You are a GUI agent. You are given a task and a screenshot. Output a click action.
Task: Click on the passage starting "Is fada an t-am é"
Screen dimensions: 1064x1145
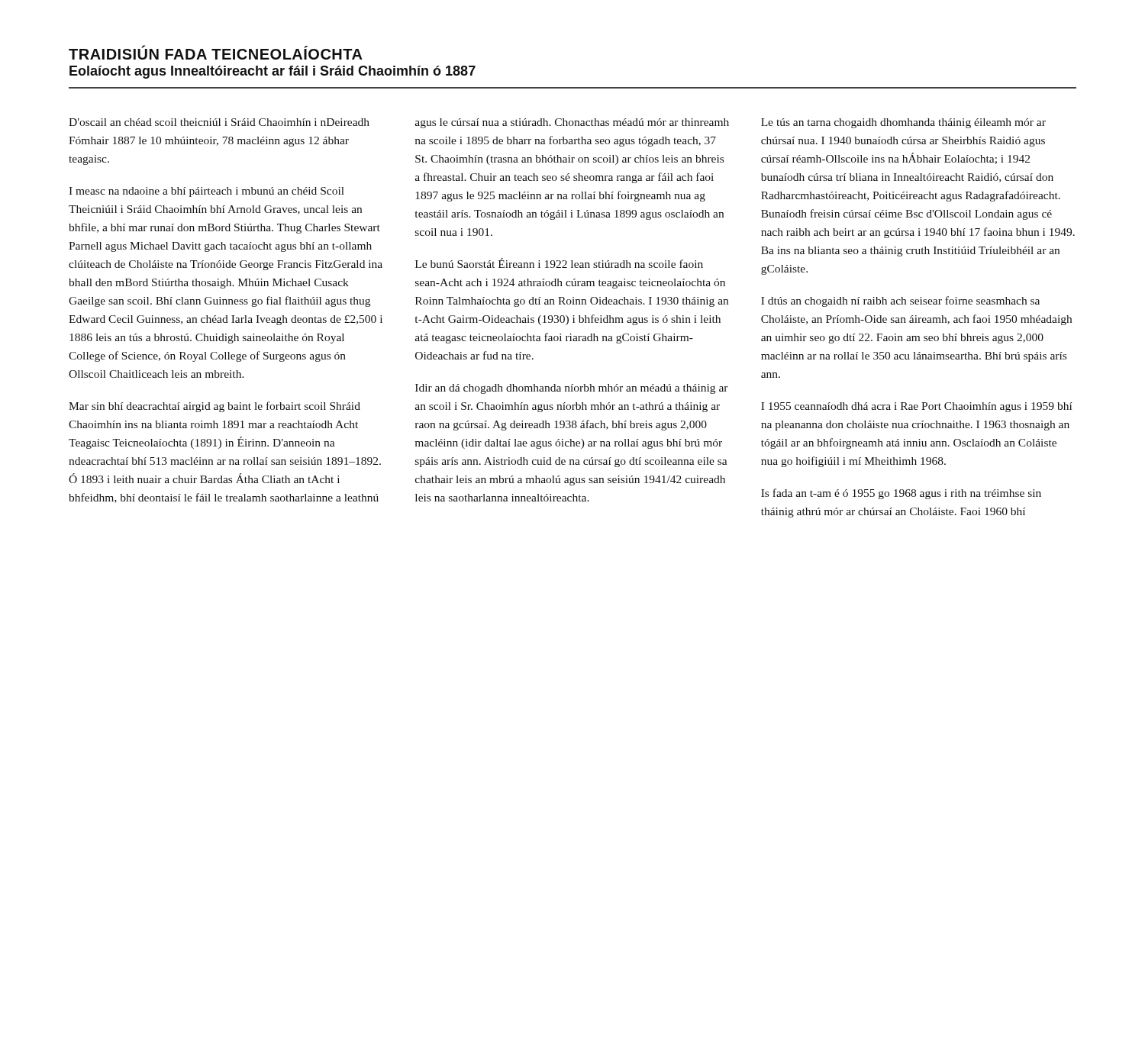pyautogui.click(x=901, y=502)
